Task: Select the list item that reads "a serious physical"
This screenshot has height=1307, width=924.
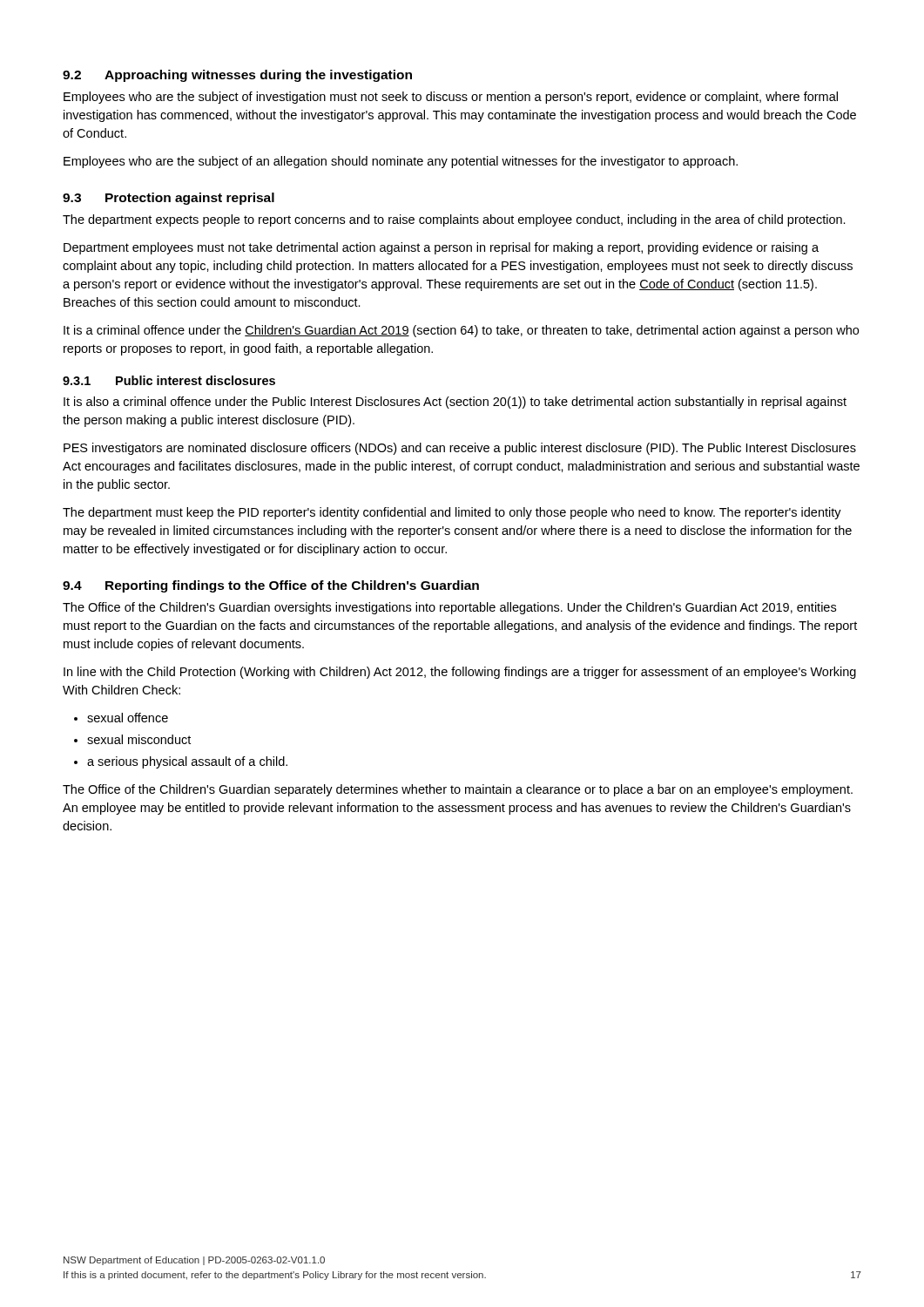Action: (x=188, y=762)
